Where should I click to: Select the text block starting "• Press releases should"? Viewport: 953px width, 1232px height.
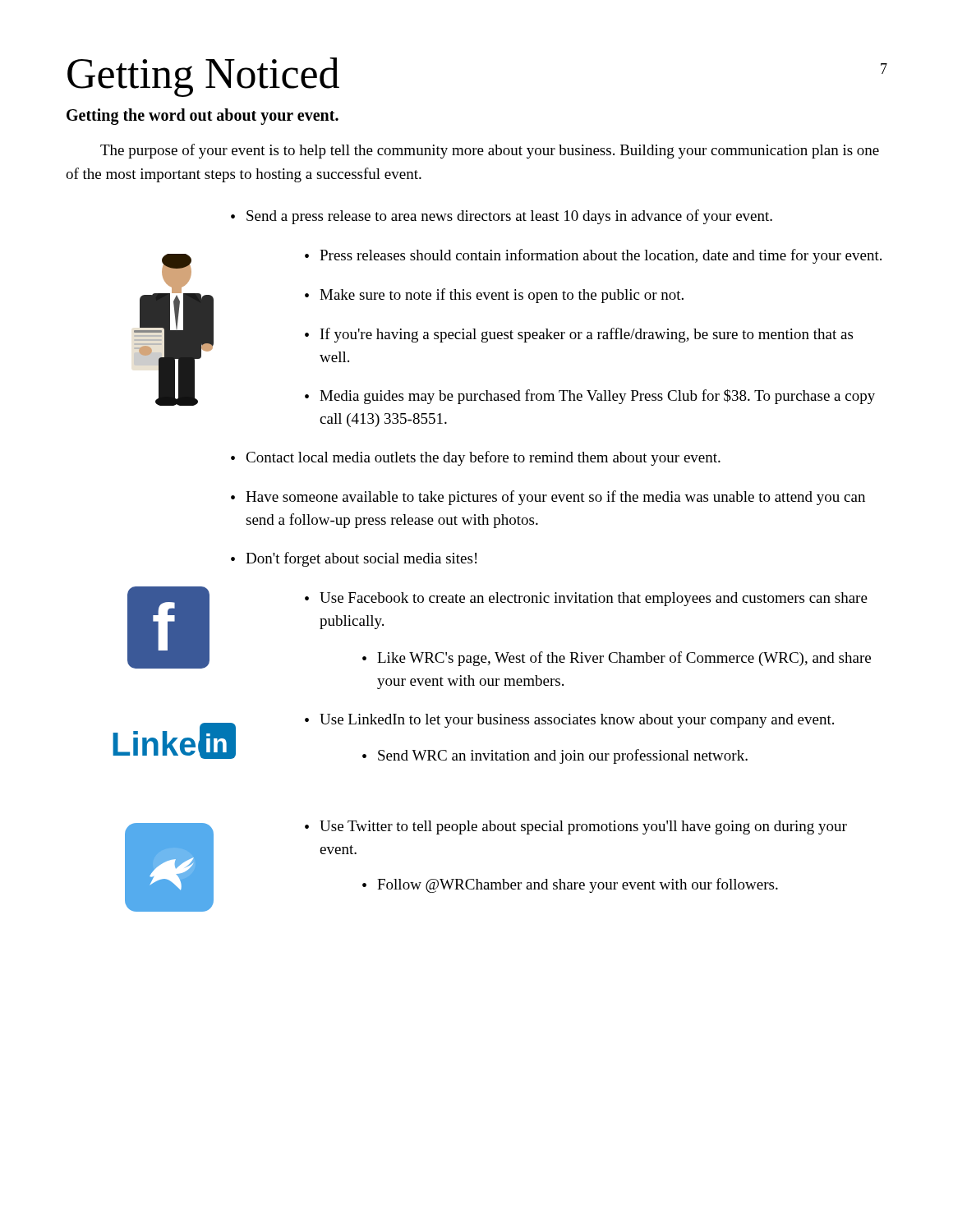(x=593, y=256)
